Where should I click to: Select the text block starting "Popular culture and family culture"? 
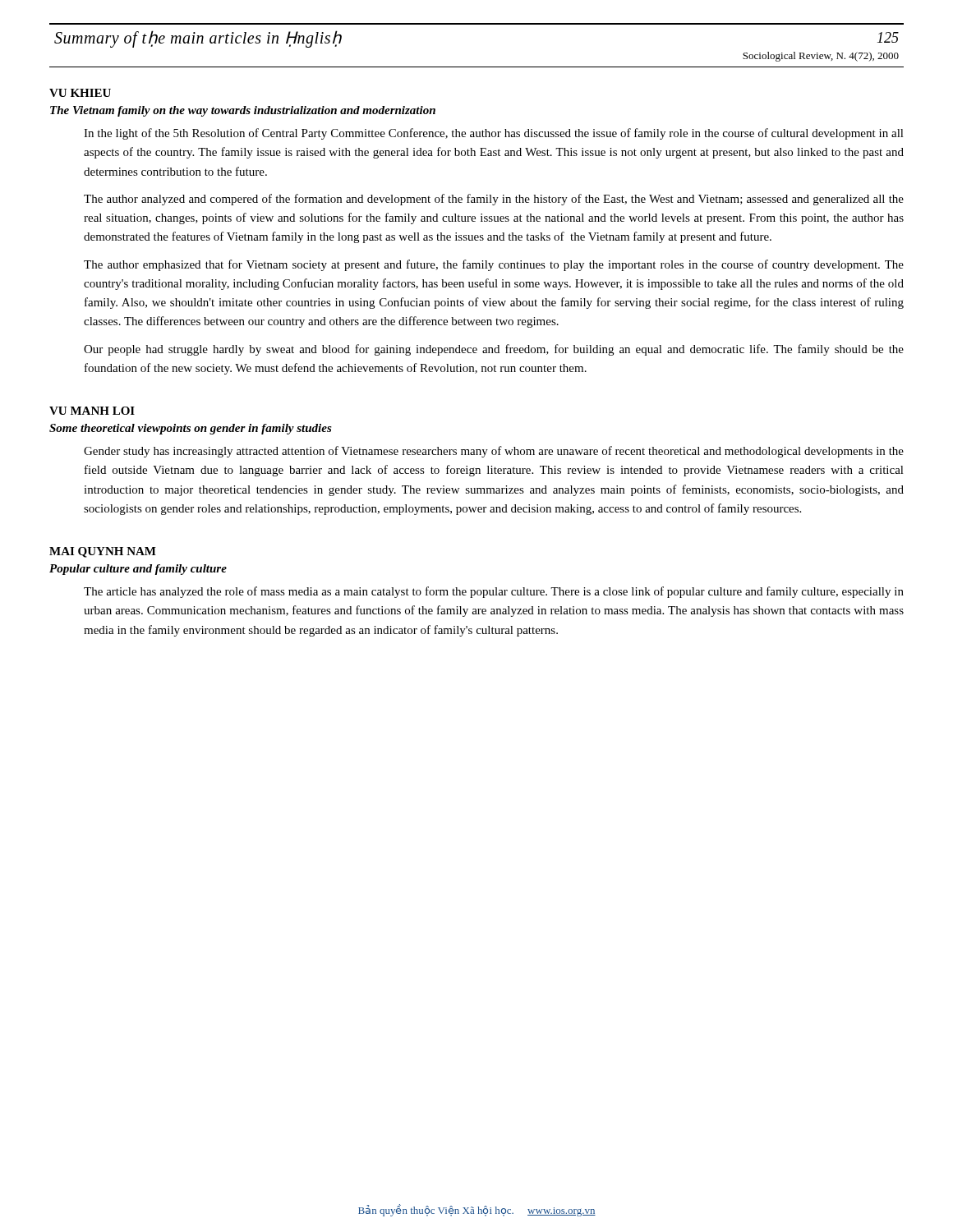pos(138,568)
